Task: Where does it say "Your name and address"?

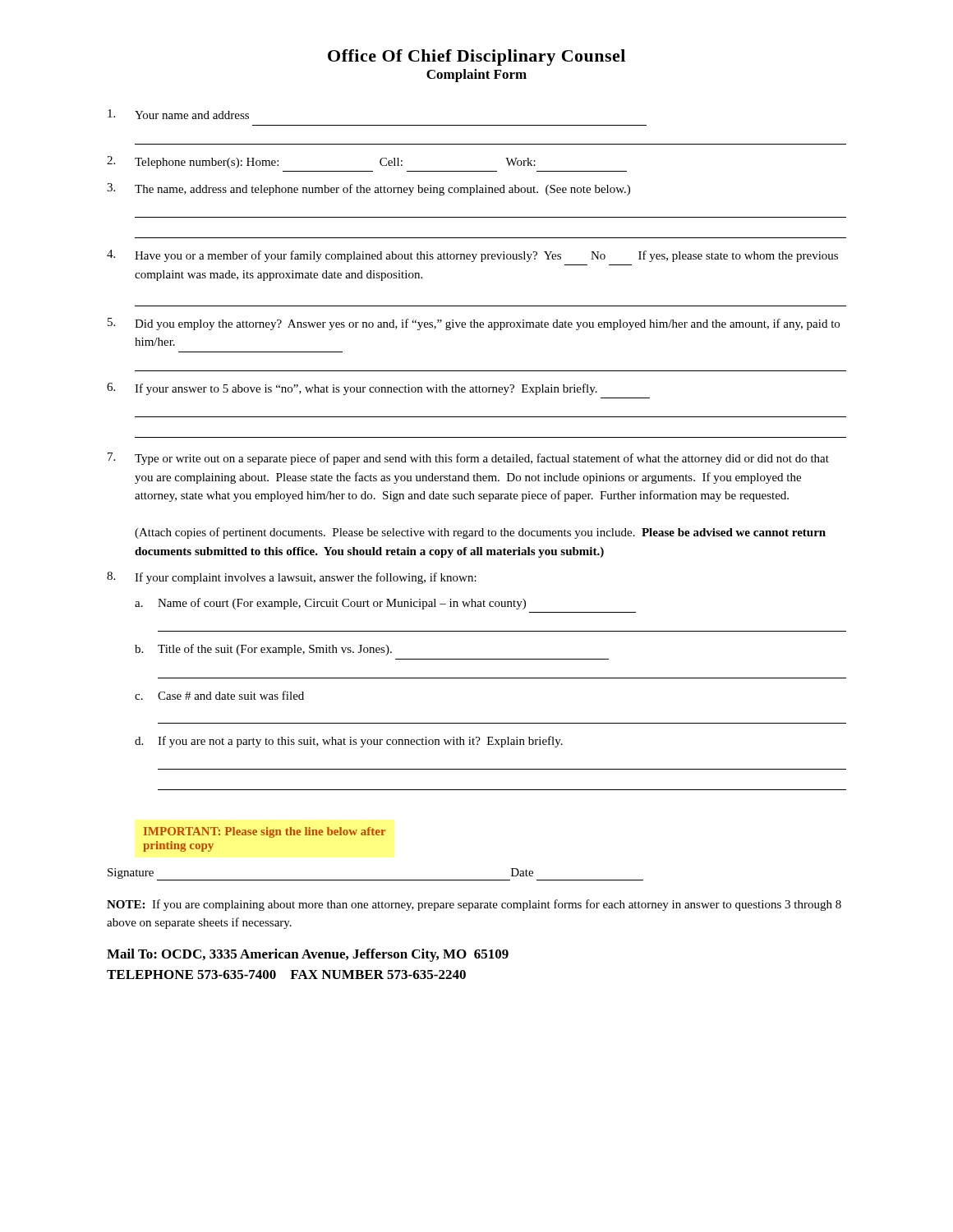Action: pyautogui.click(x=476, y=125)
